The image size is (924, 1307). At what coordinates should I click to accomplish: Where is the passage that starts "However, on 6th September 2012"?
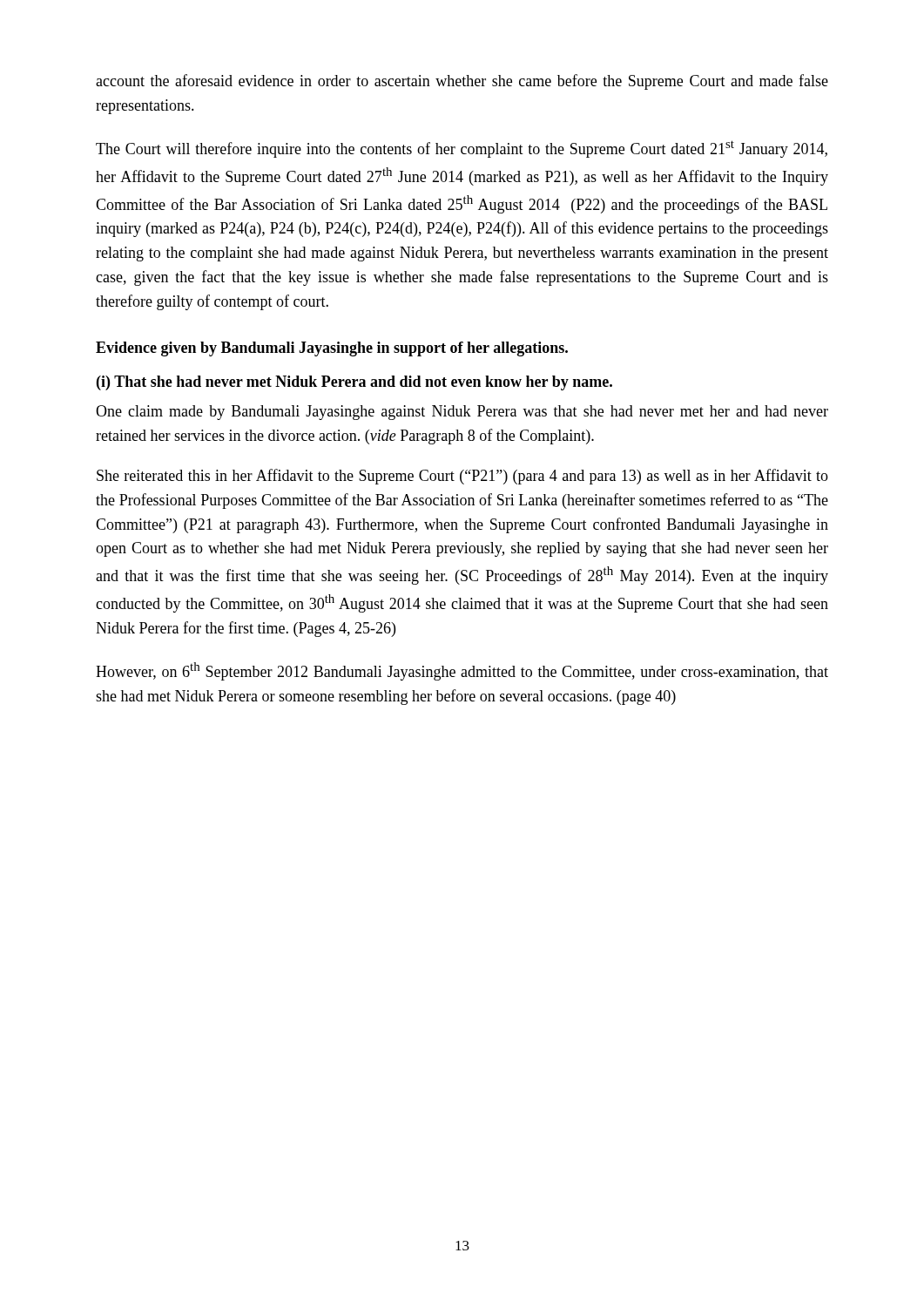(462, 683)
